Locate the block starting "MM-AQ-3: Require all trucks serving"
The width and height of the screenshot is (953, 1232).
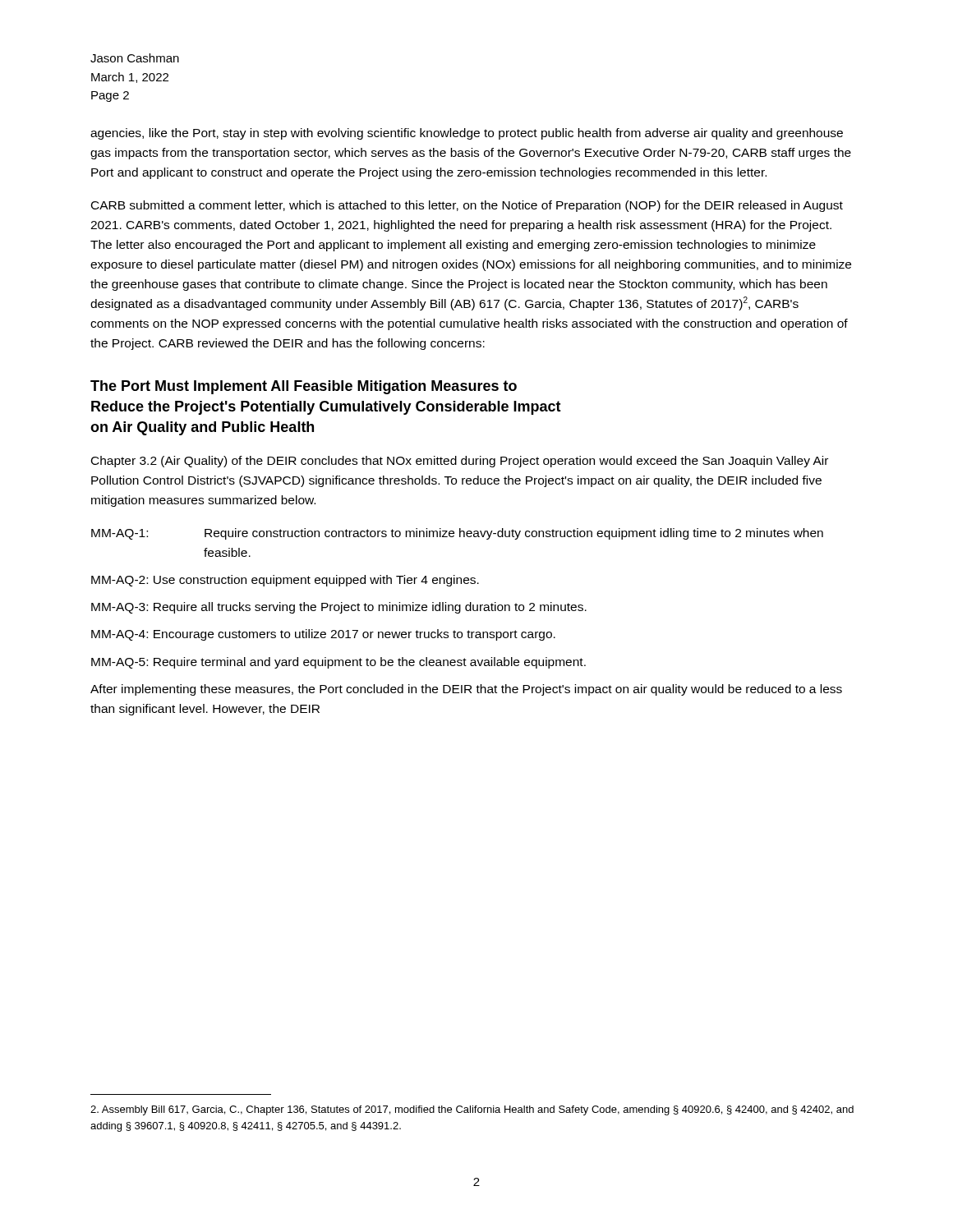tap(339, 607)
